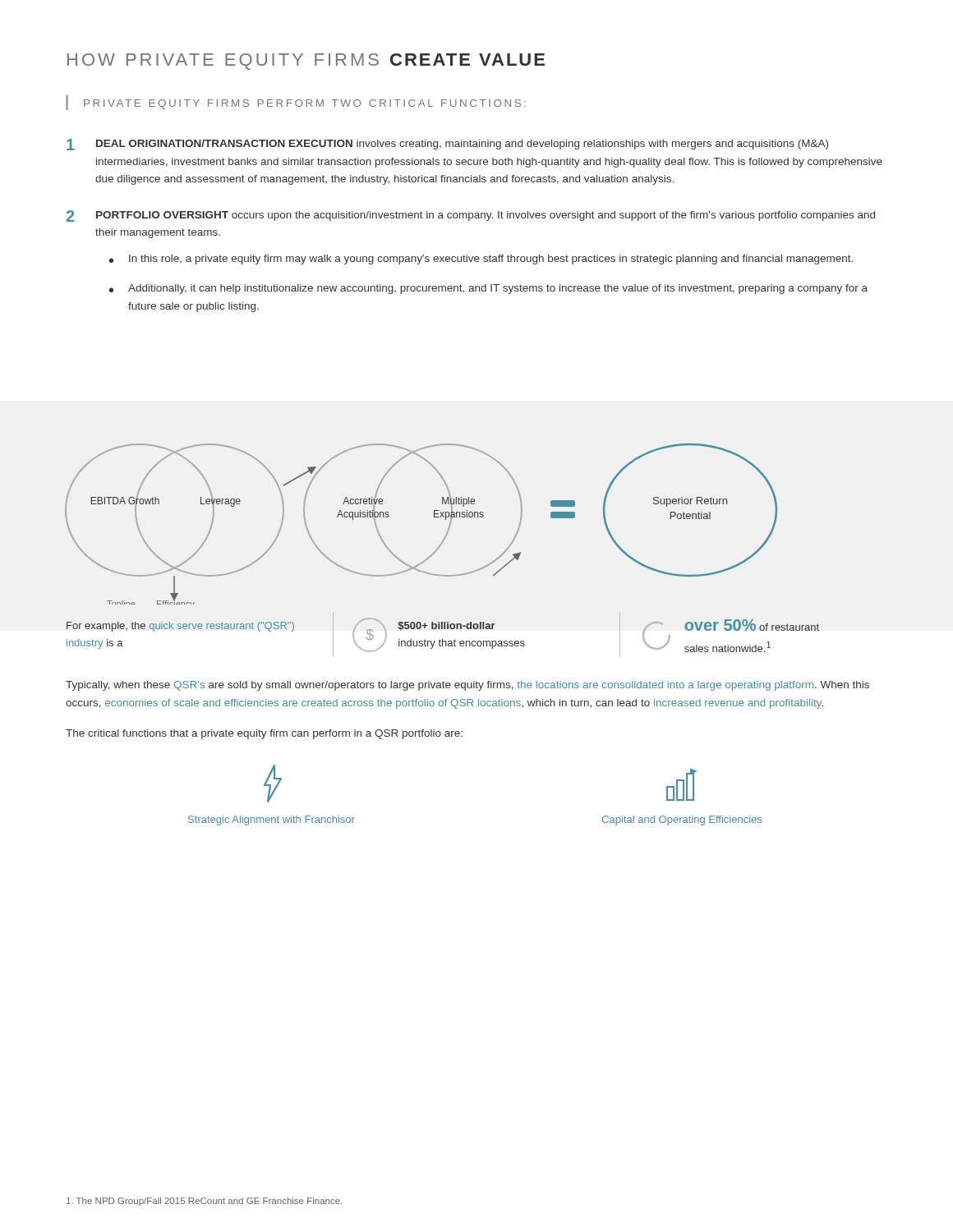Screen dimensions: 1232x953
Task: Find the block on this page that starts "• Additionally, it can help institutionalize"
Action: click(498, 297)
